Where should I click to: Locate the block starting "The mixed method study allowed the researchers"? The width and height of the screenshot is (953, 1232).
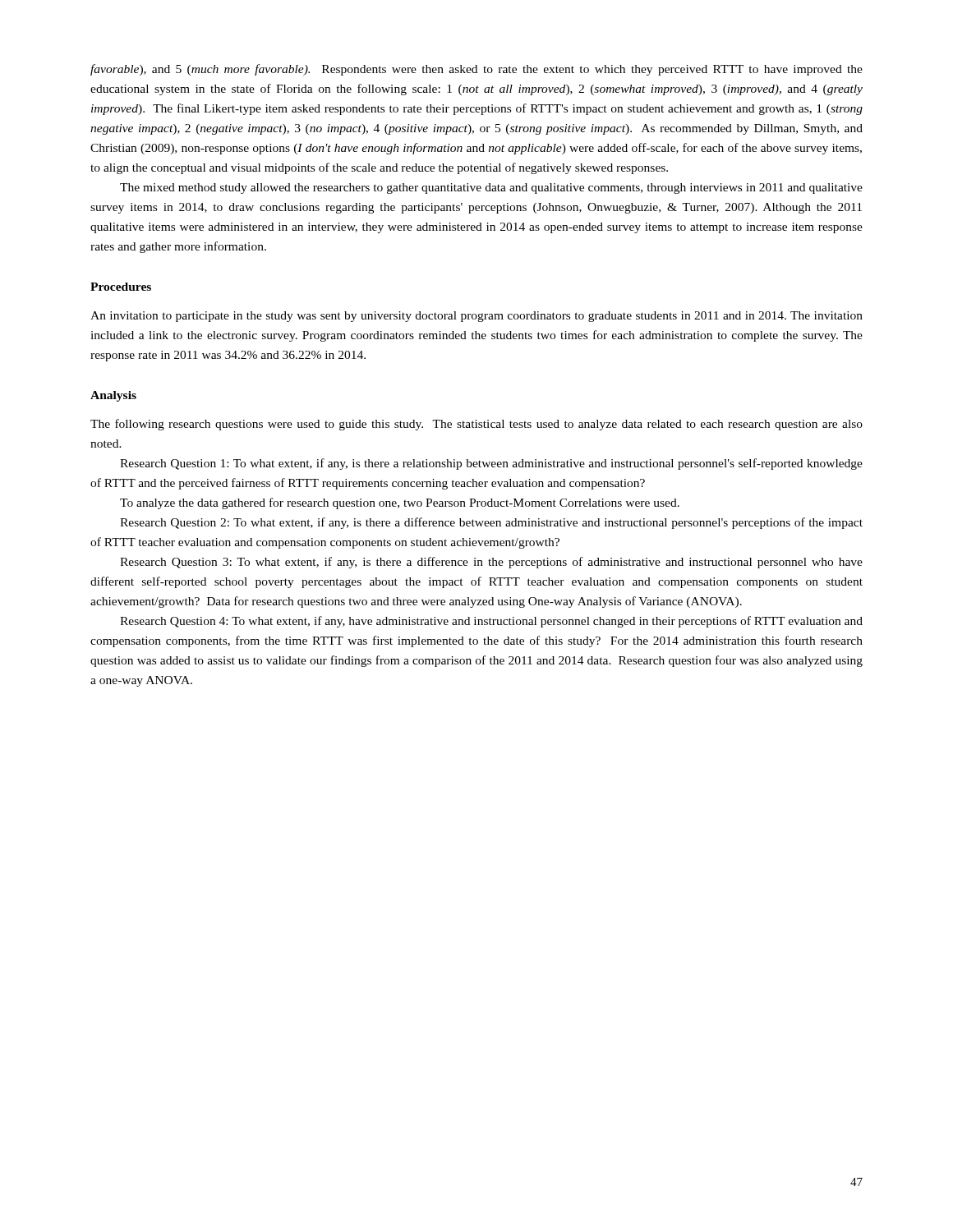(x=476, y=217)
